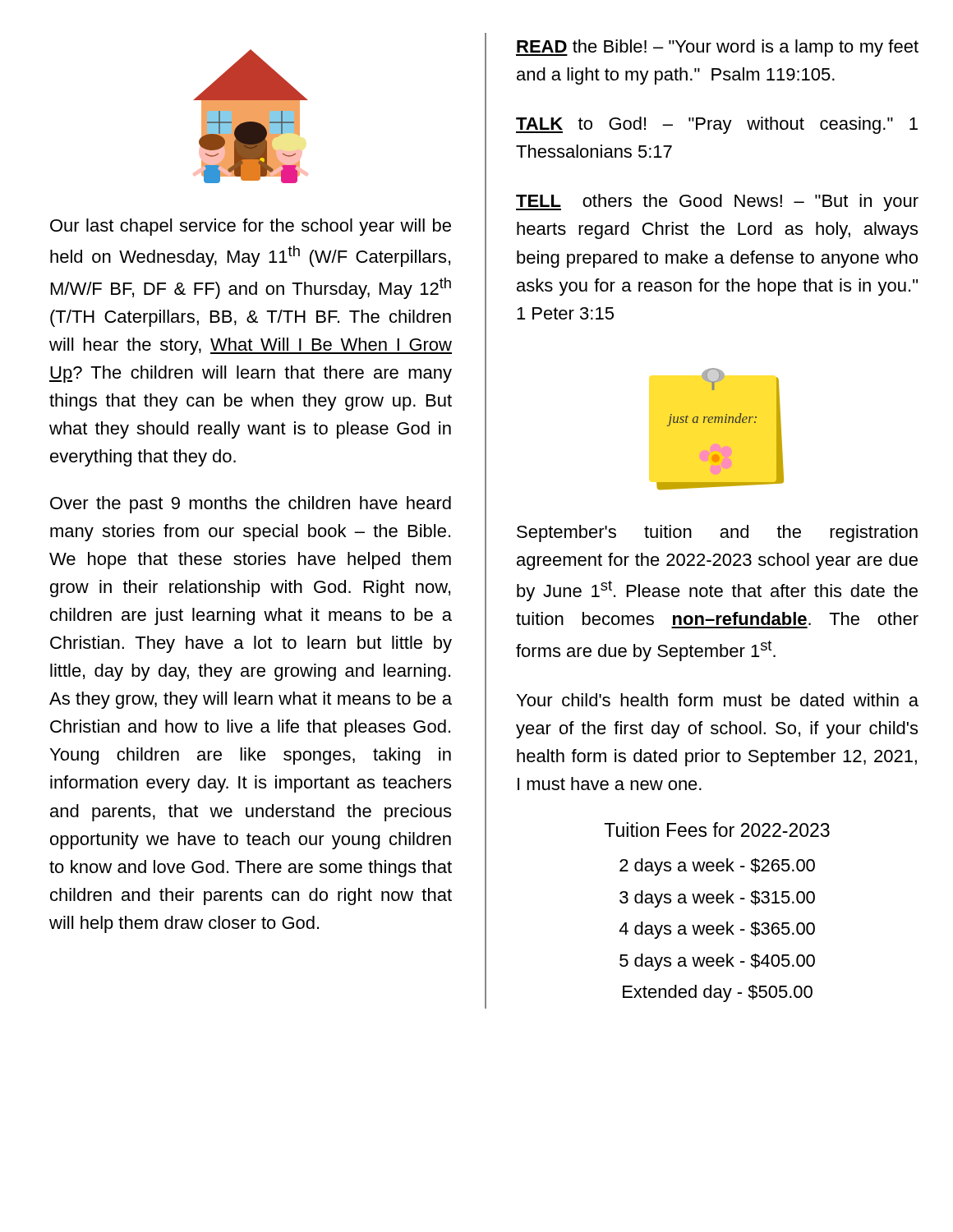
Task: Locate the region starting "Over the past 9"
Action: [x=251, y=713]
